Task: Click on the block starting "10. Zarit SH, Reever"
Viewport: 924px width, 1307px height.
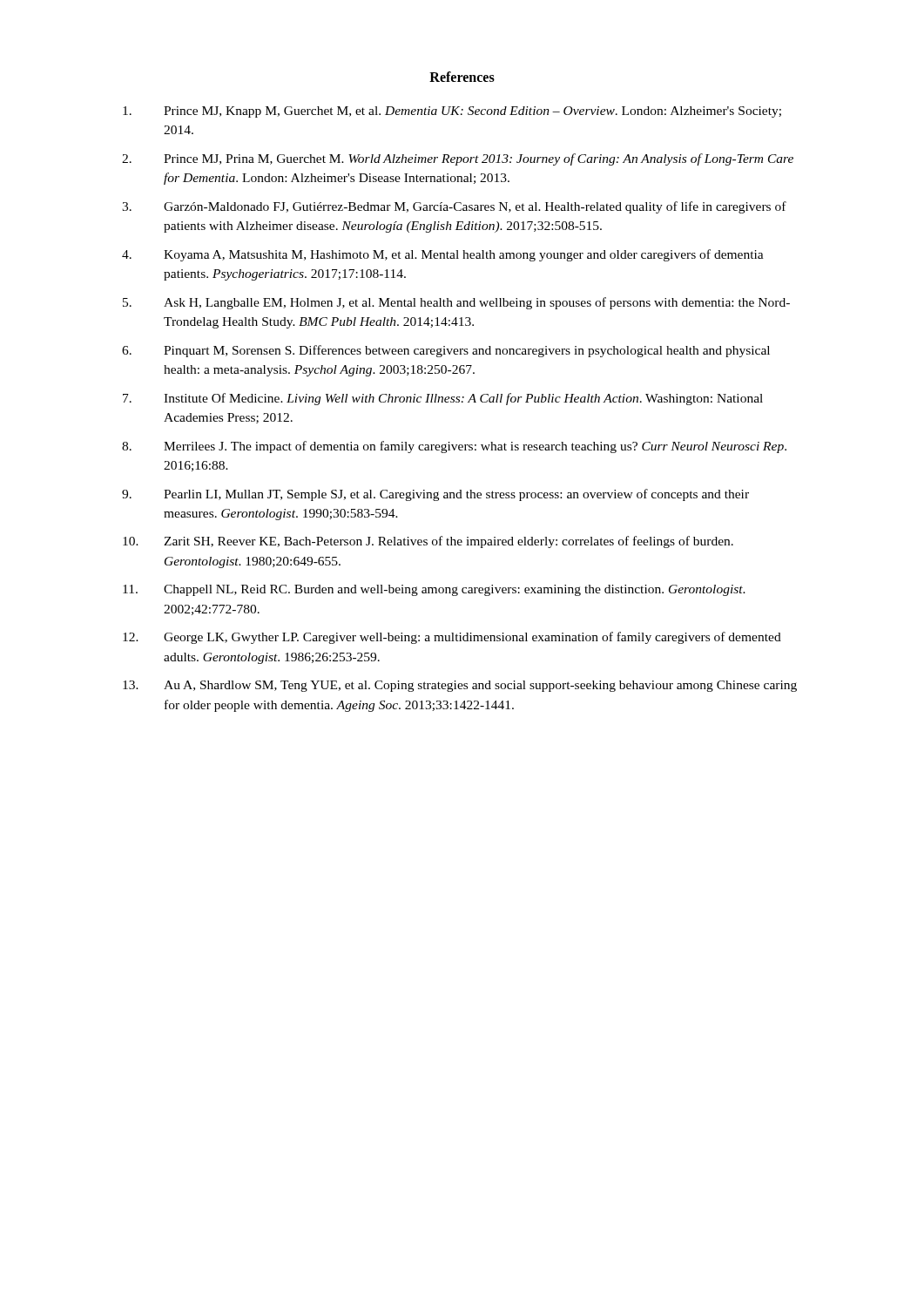Action: [x=462, y=551]
